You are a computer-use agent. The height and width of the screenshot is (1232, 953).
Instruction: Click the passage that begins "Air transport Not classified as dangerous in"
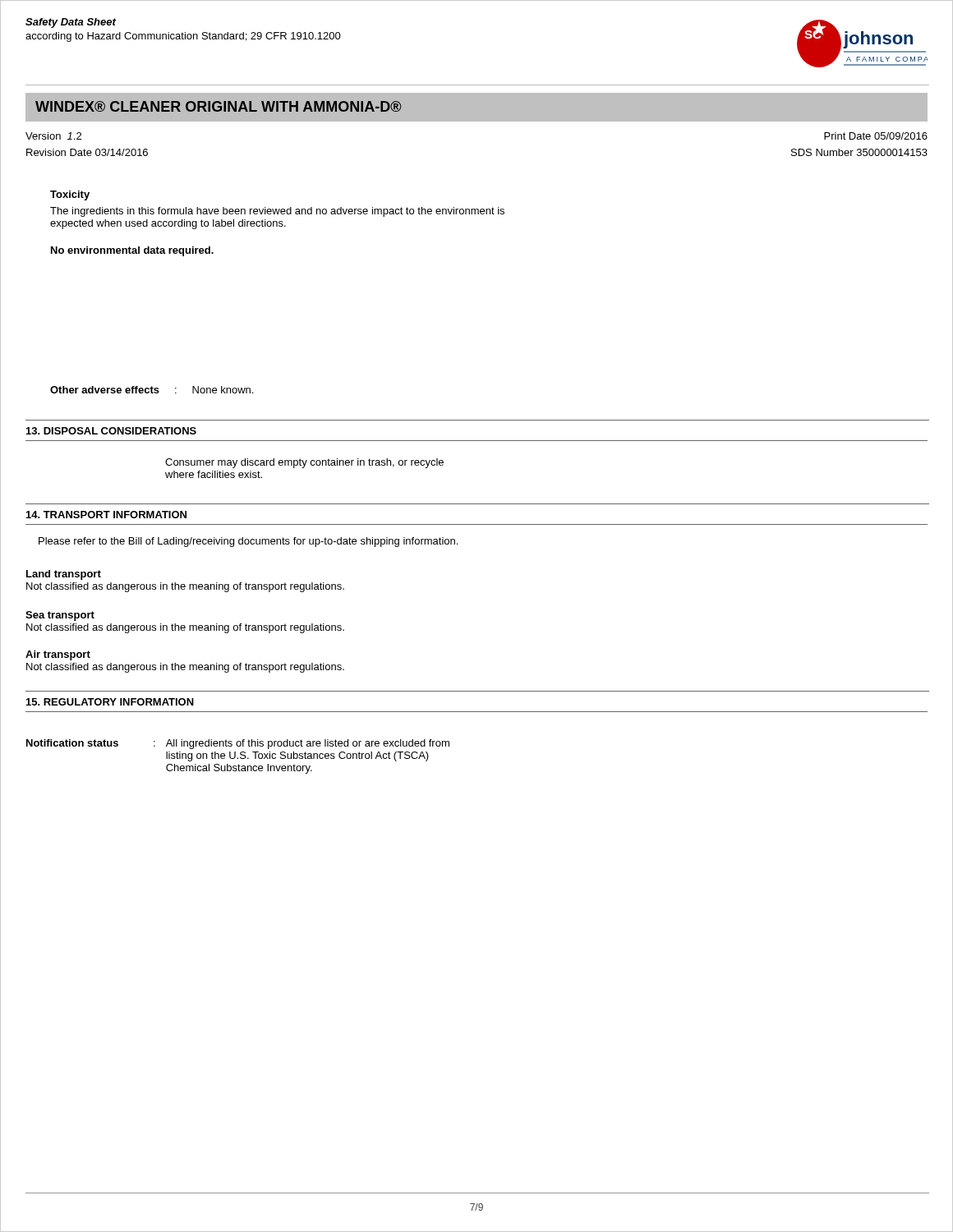185,660
